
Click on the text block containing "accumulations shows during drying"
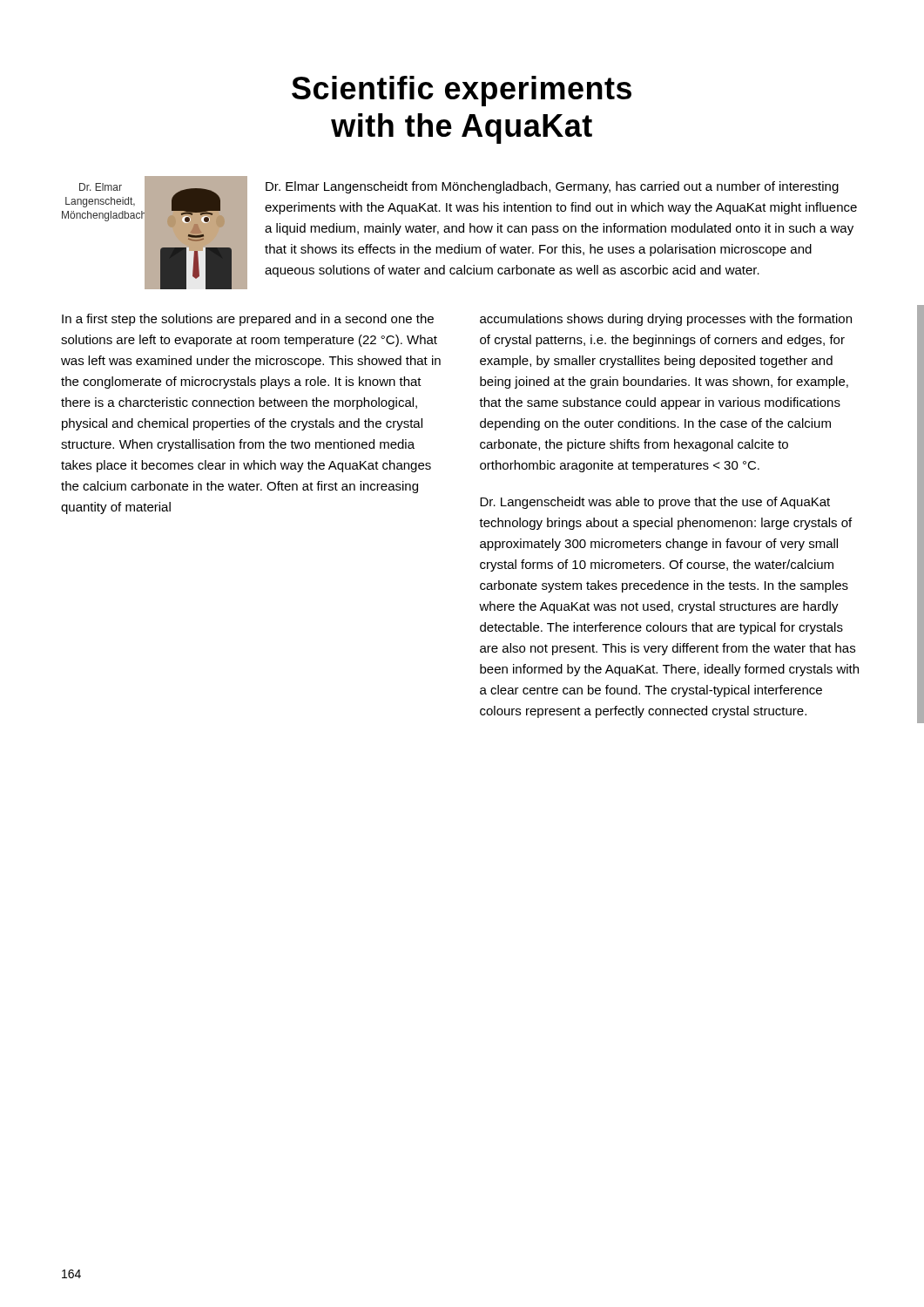coord(671,515)
